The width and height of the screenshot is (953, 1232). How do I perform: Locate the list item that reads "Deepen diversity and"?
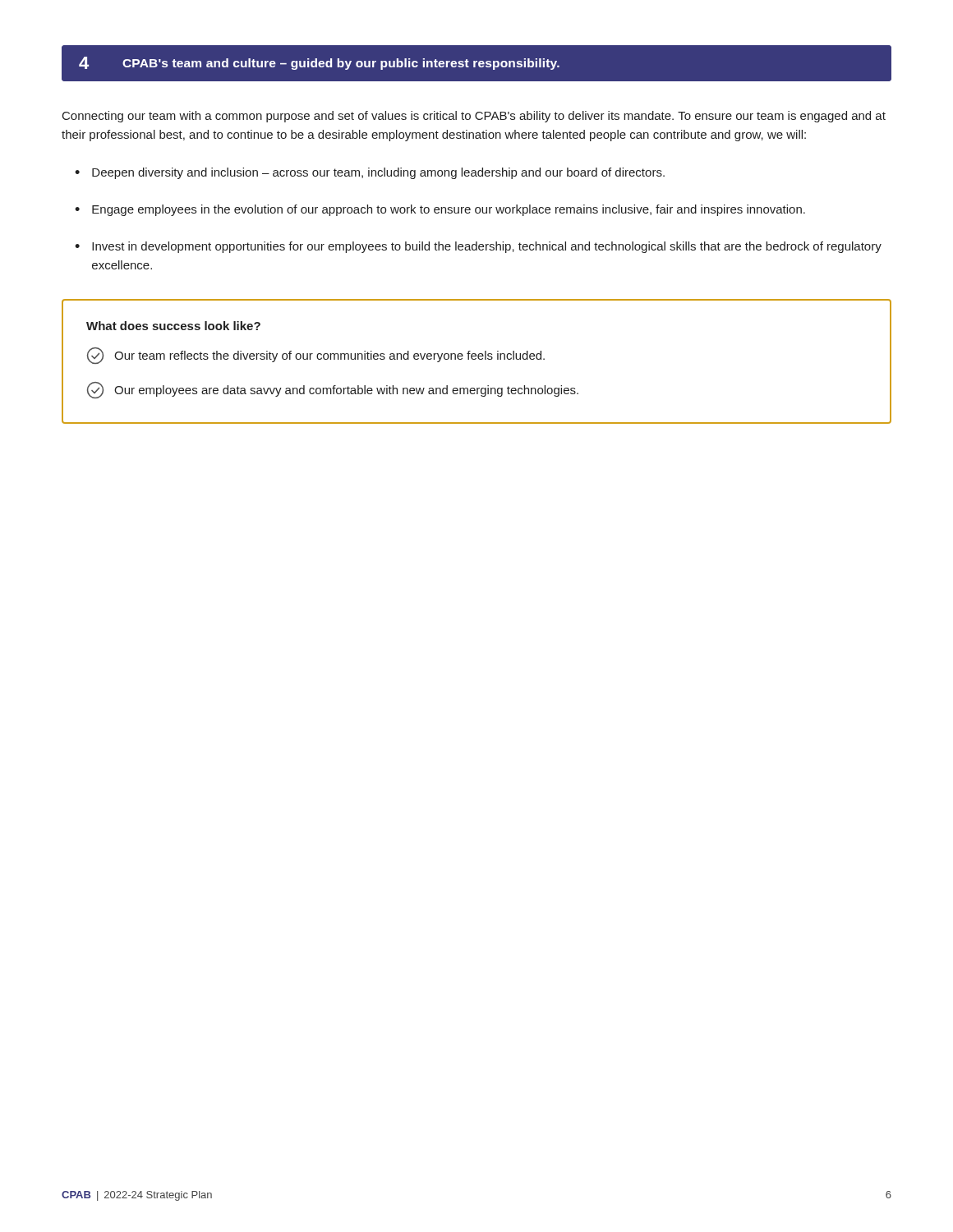(x=476, y=173)
